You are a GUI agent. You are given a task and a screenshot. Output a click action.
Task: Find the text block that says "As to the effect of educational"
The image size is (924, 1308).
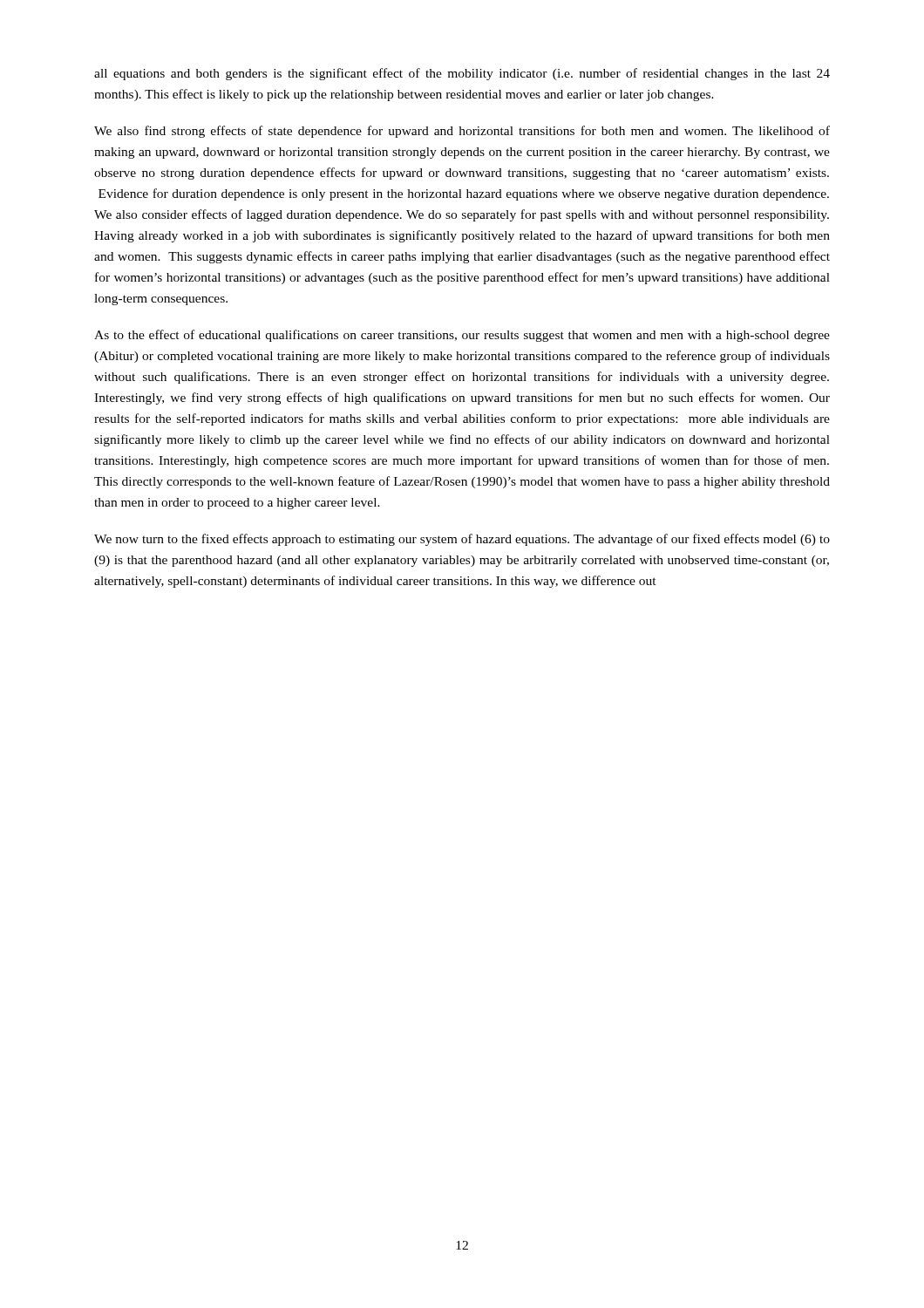(462, 418)
